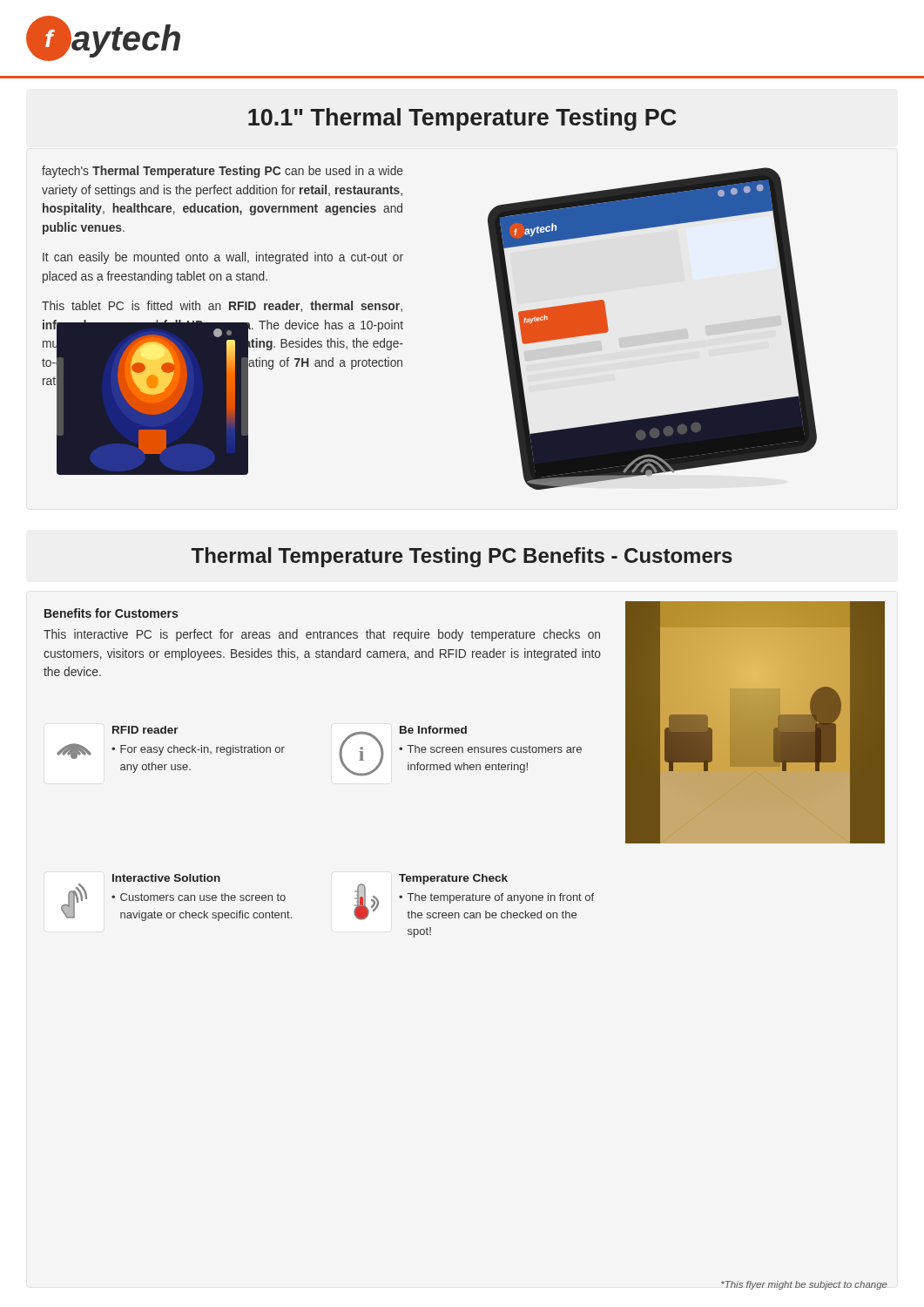Where does it say "10.1" Thermal Temperature Testing PC"?
This screenshot has height=1307, width=924.
coord(462,118)
